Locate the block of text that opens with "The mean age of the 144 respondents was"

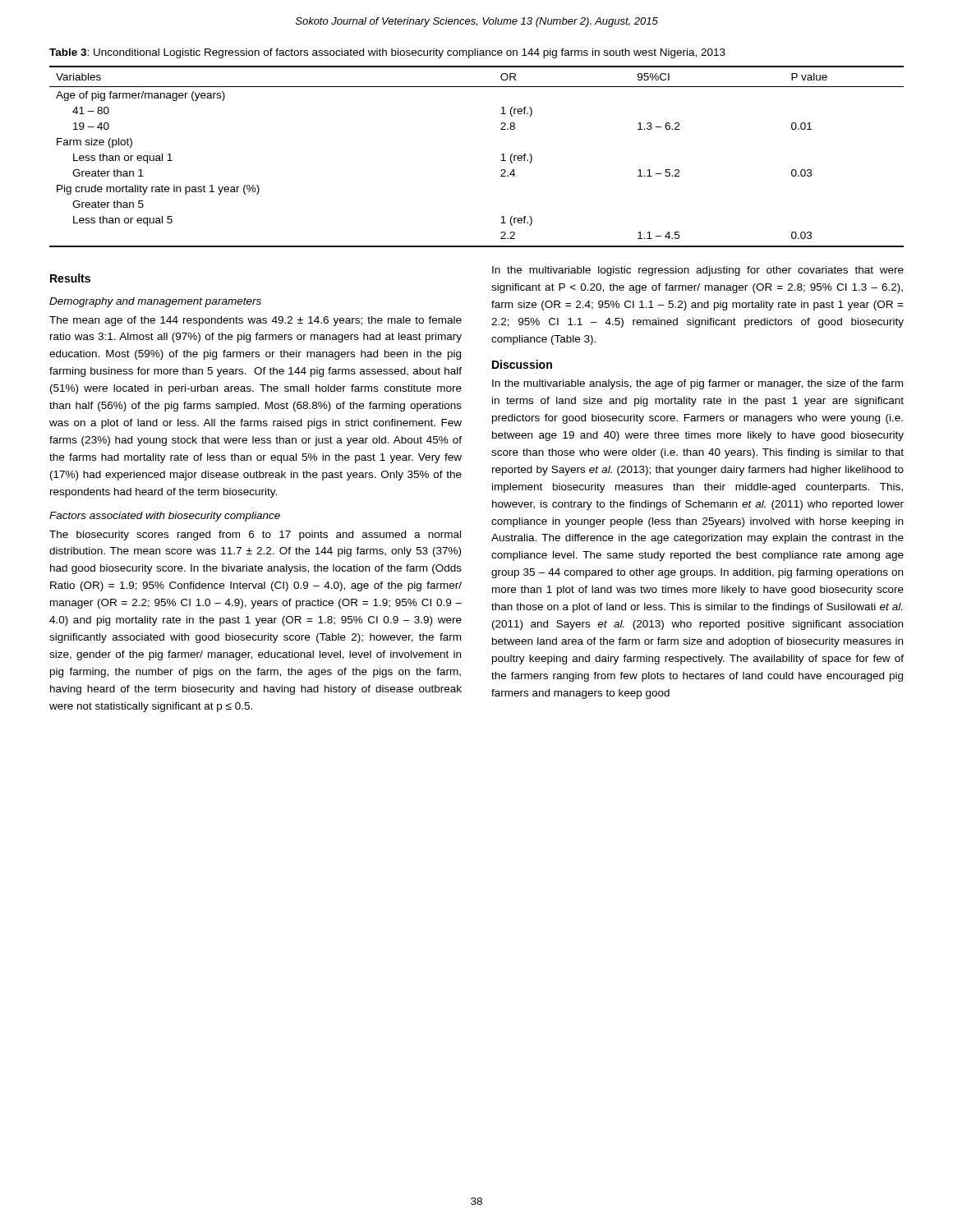tap(255, 405)
